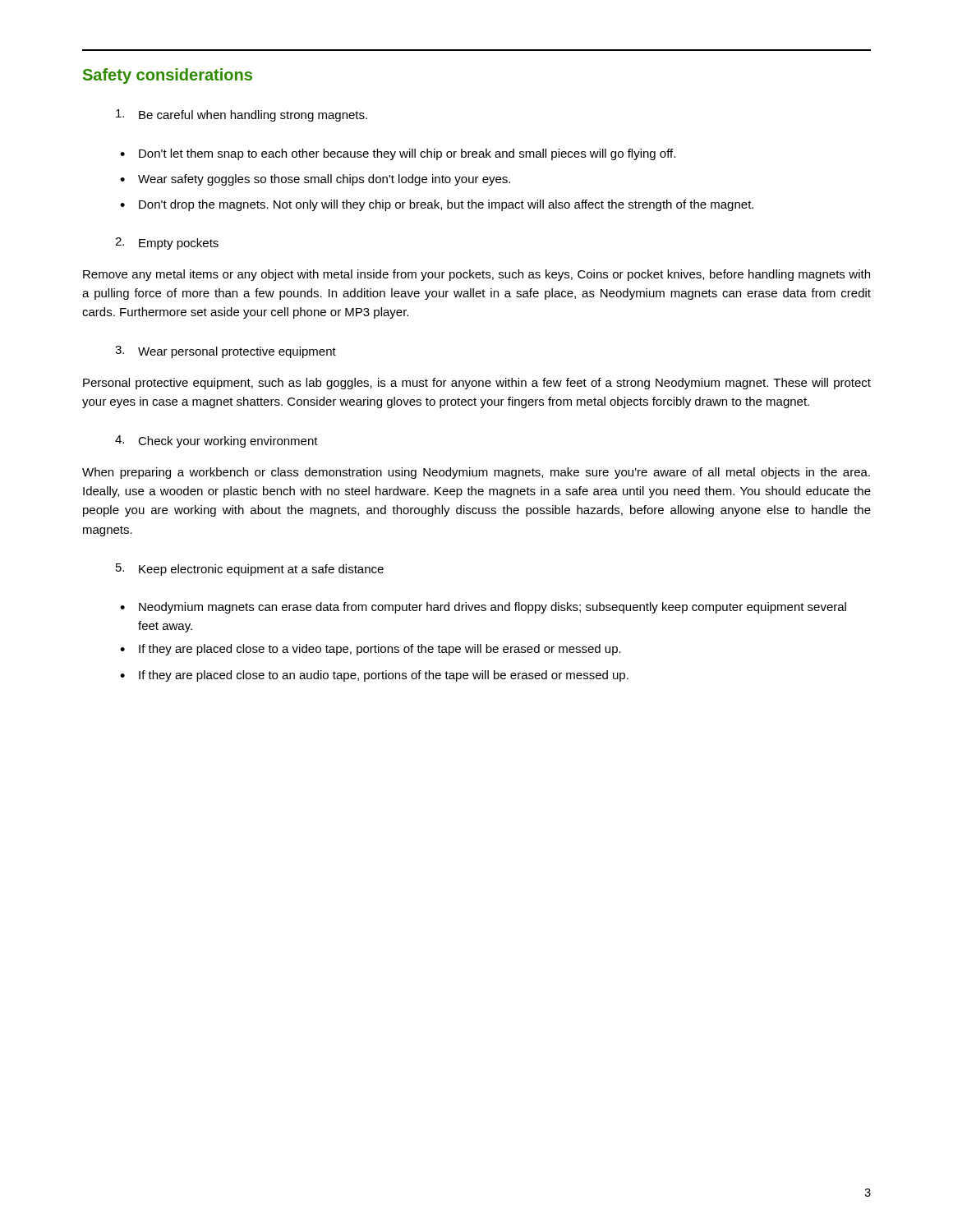The height and width of the screenshot is (1232, 953).
Task: Select the list item containing "Be careful when handling strong magnets."
Action: tap(242, 115)
